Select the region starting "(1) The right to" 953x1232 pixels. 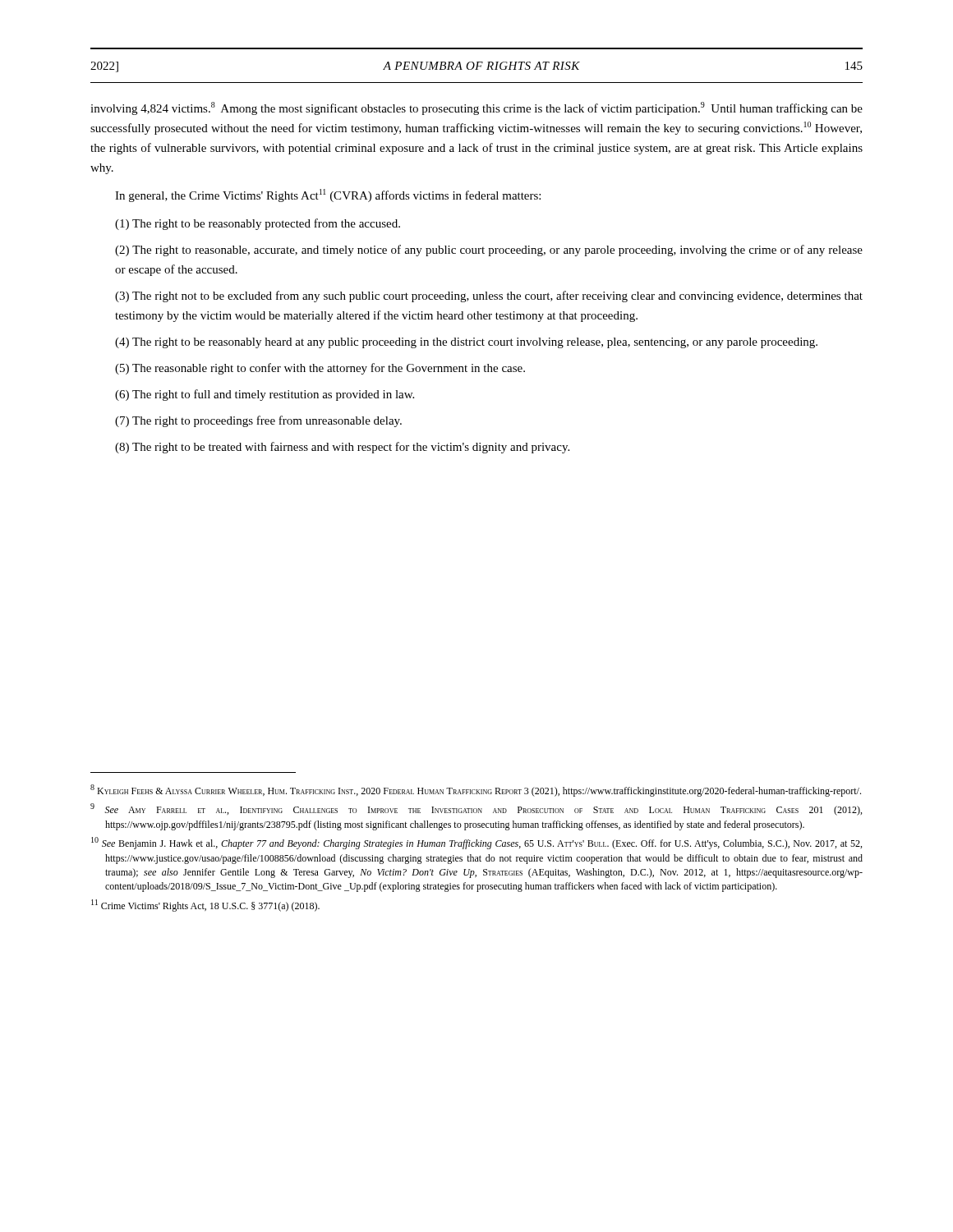[258, 223]
